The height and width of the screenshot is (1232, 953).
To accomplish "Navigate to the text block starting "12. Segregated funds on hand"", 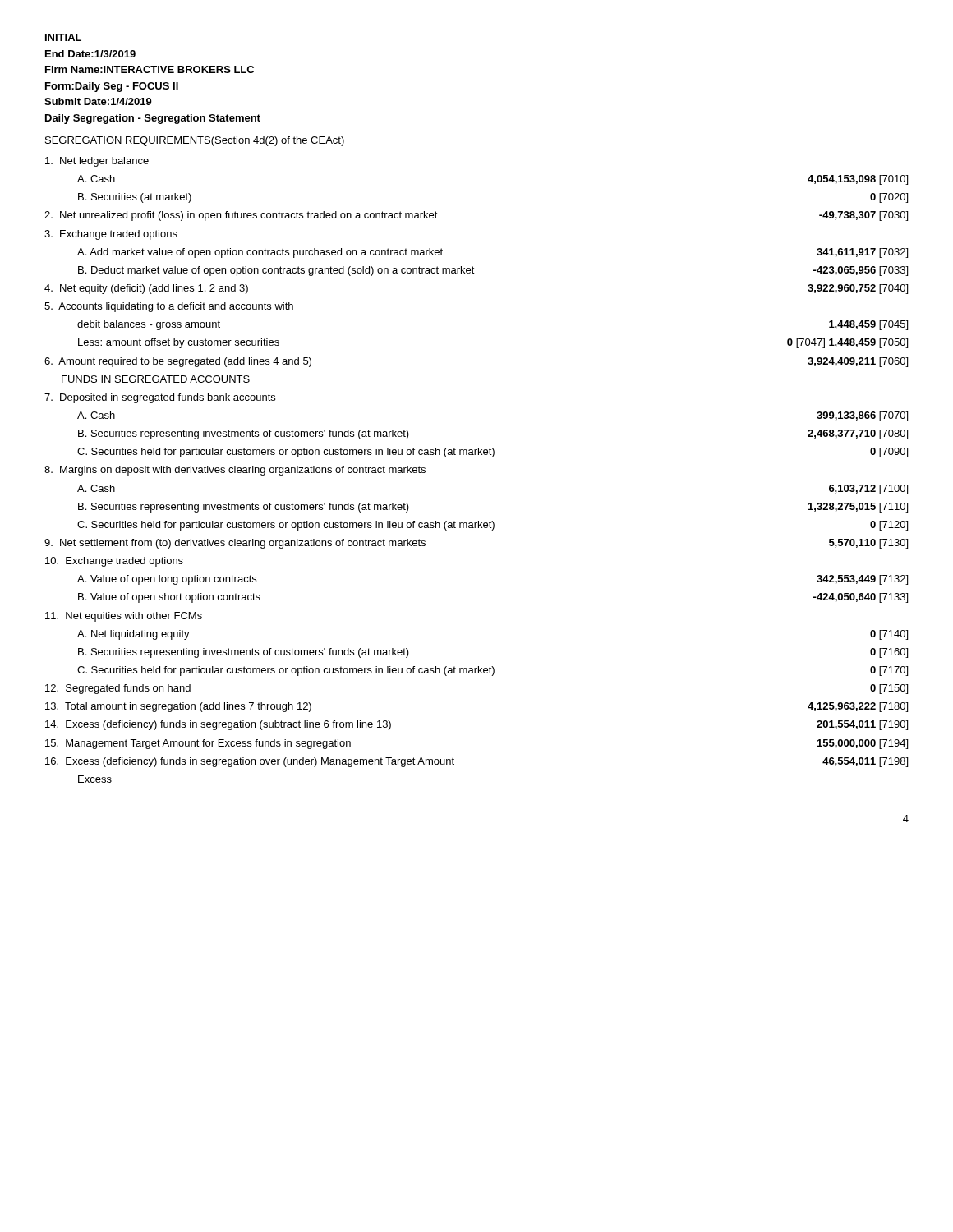I will pos(119,689).
